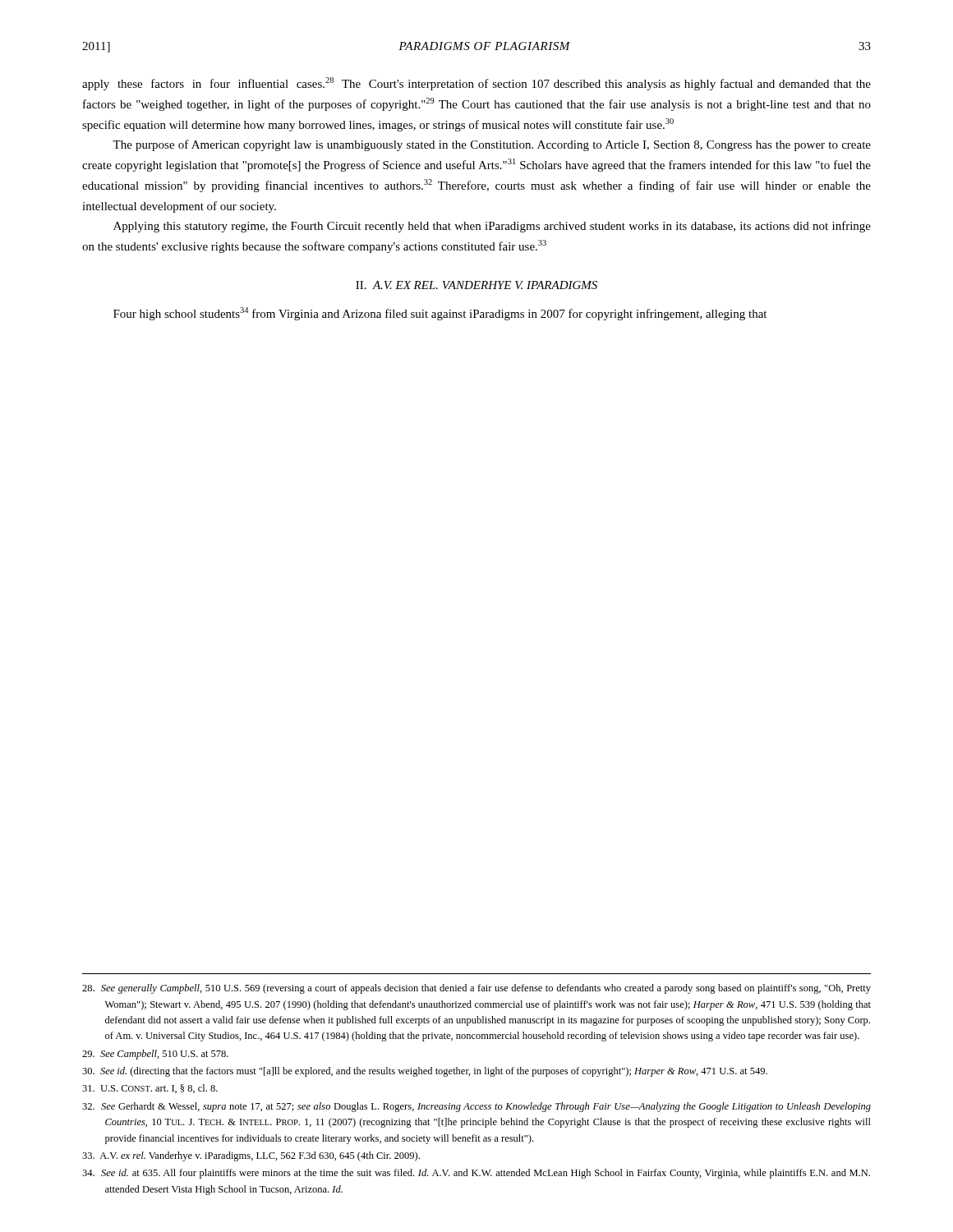The image size is (953, 1232).
Task: Click on the text block that reads "Four high school students34"
Action: [x=476, y=314]
